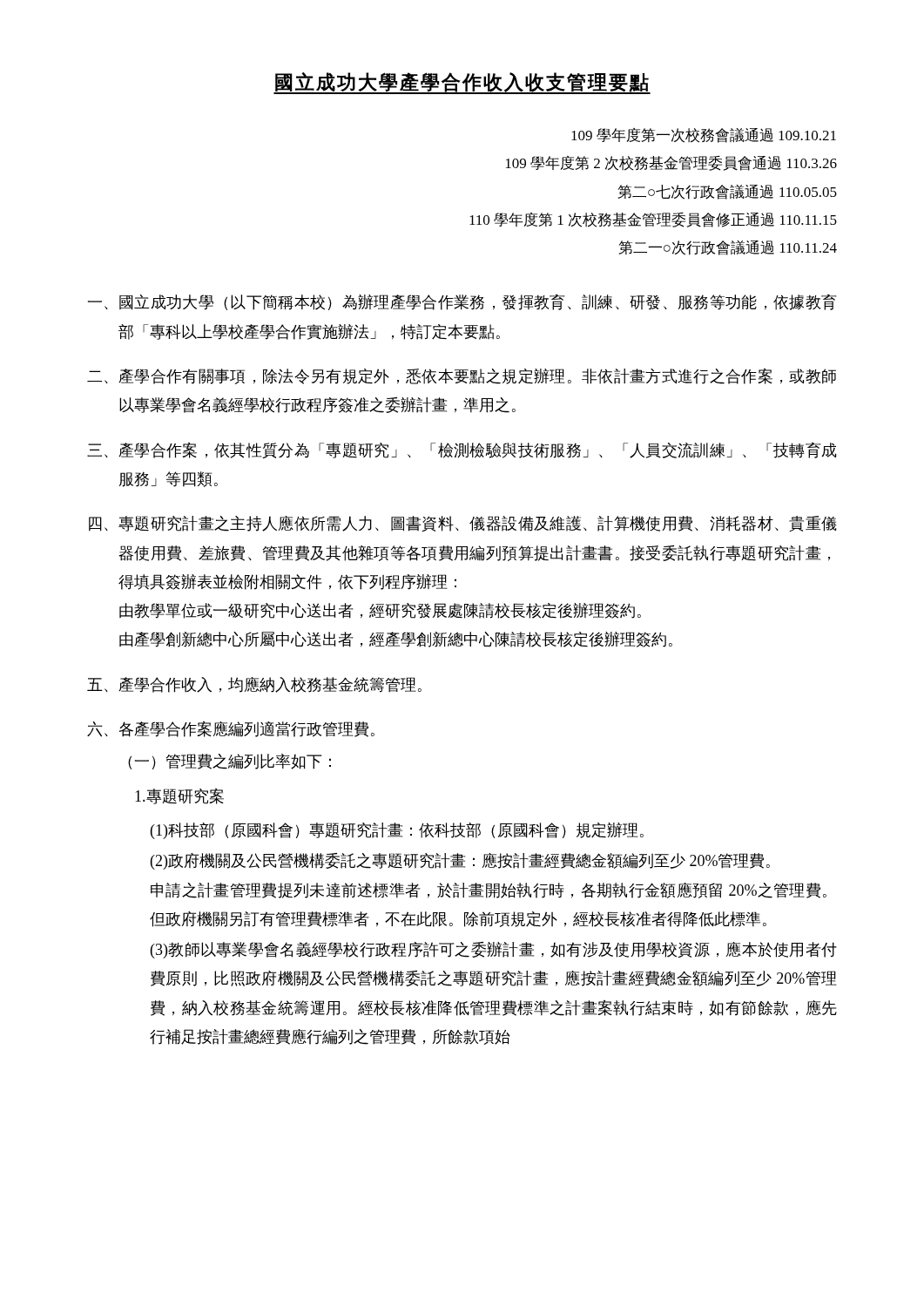
Task: Find "六、 各產學合作案應編列適當行政管理費。" on this page
Action: click(x=236, y=730)
